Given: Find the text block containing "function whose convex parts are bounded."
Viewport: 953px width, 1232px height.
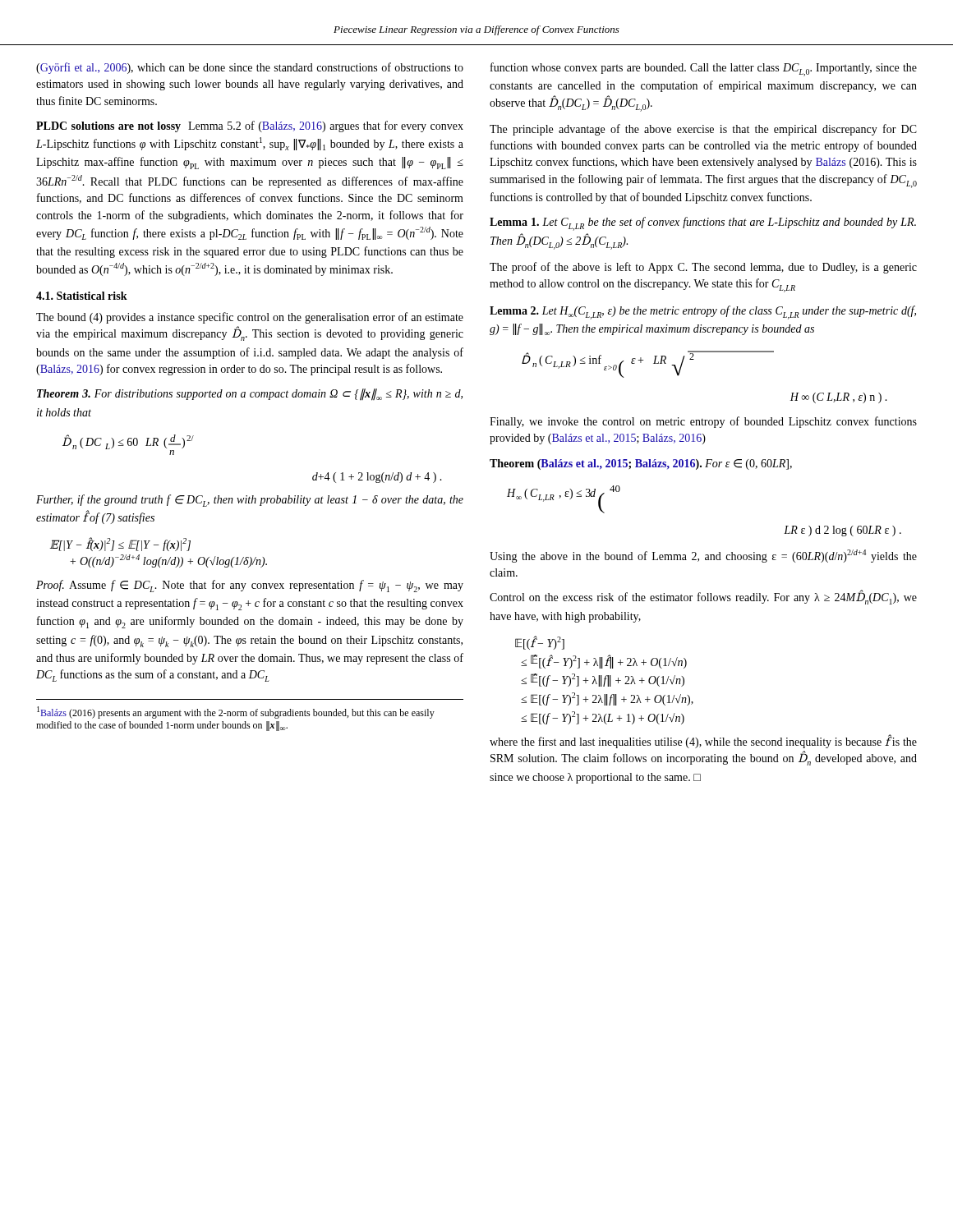Looking at the screenshot, I should pyautogui.click(x=703, y=87).
